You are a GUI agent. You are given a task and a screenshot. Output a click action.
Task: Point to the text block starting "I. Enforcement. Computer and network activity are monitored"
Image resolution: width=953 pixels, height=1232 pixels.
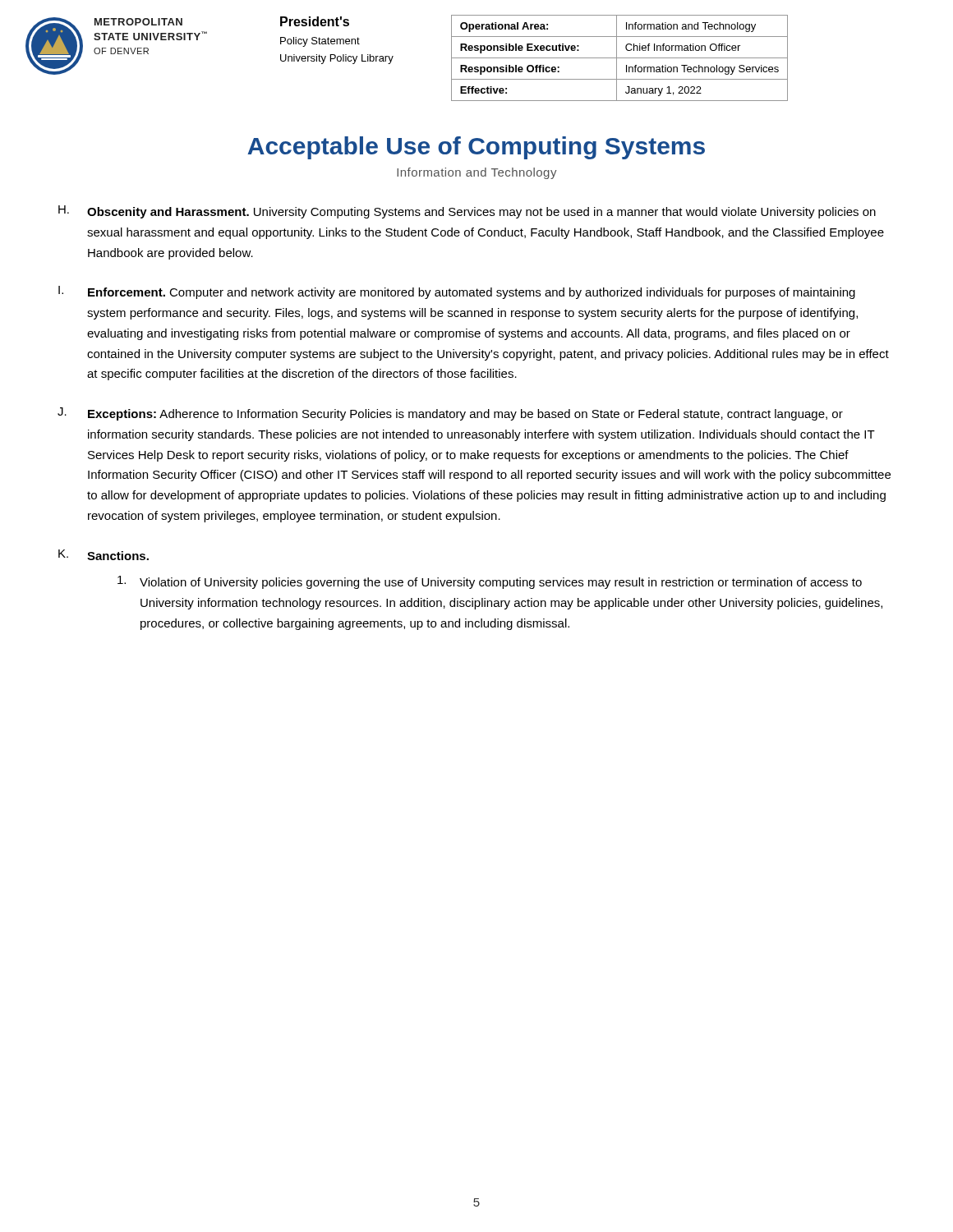pos(476,334)
